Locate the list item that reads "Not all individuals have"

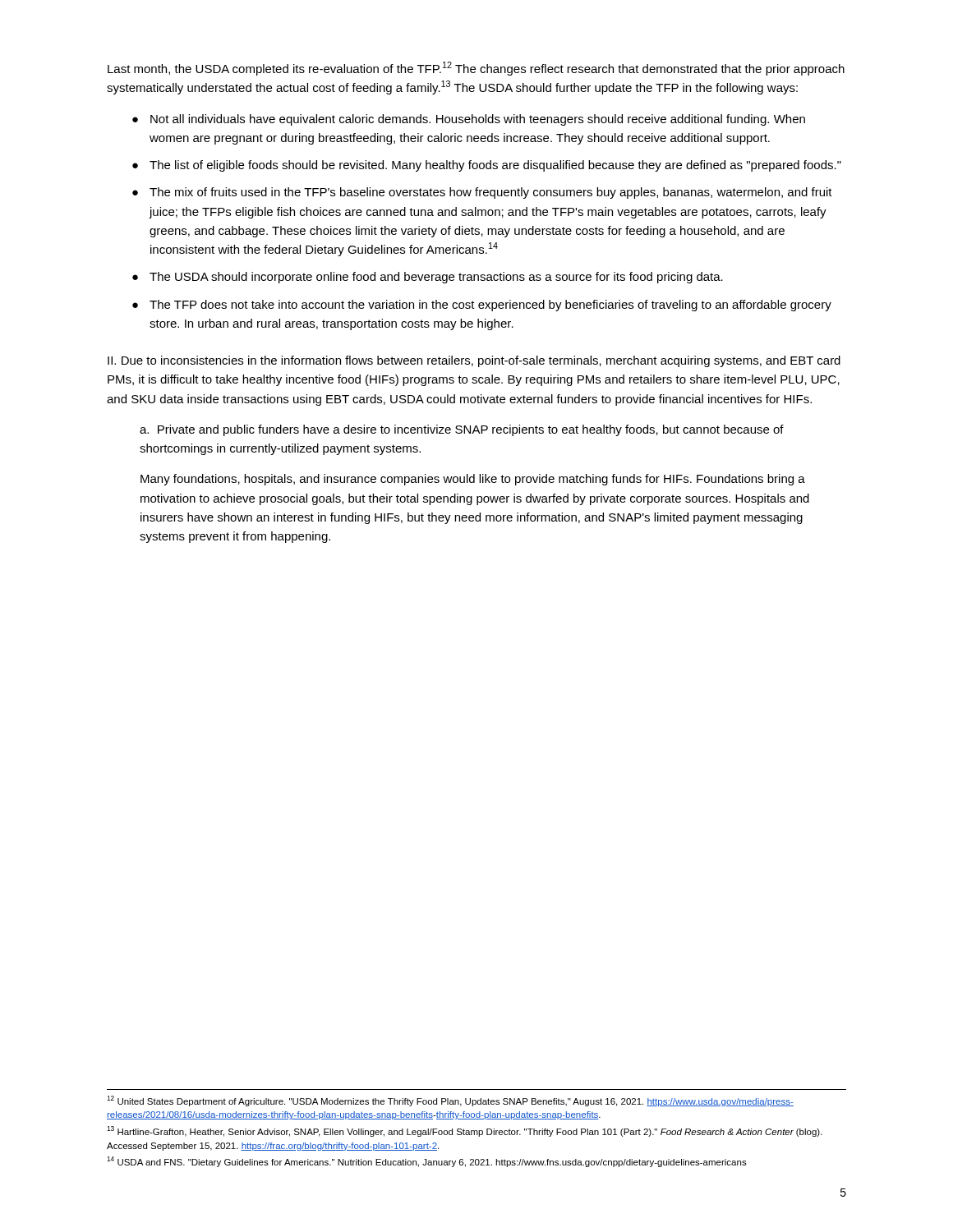[x=478, y=128]
